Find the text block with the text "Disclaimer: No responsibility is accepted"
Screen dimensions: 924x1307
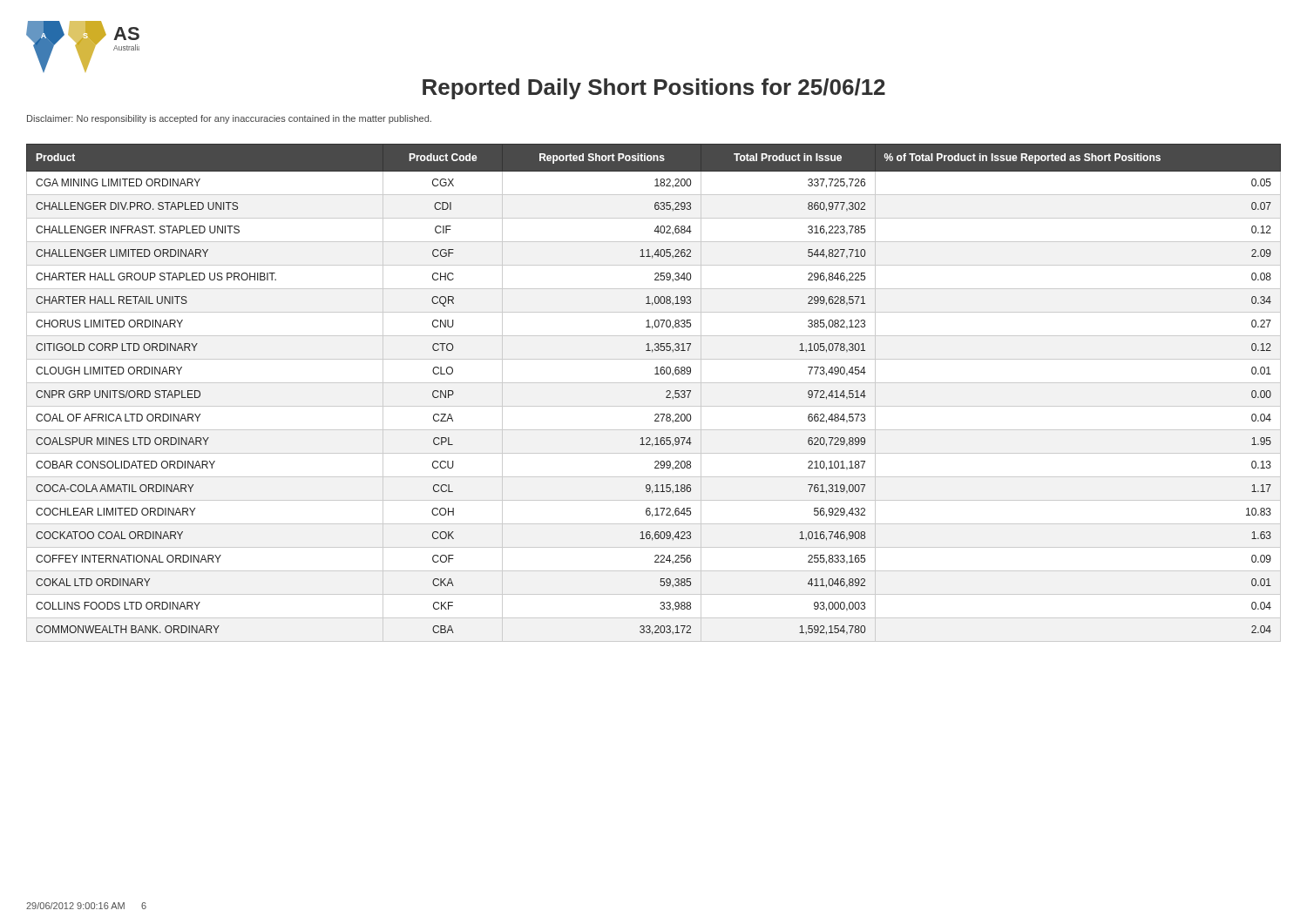coord(229,118)
